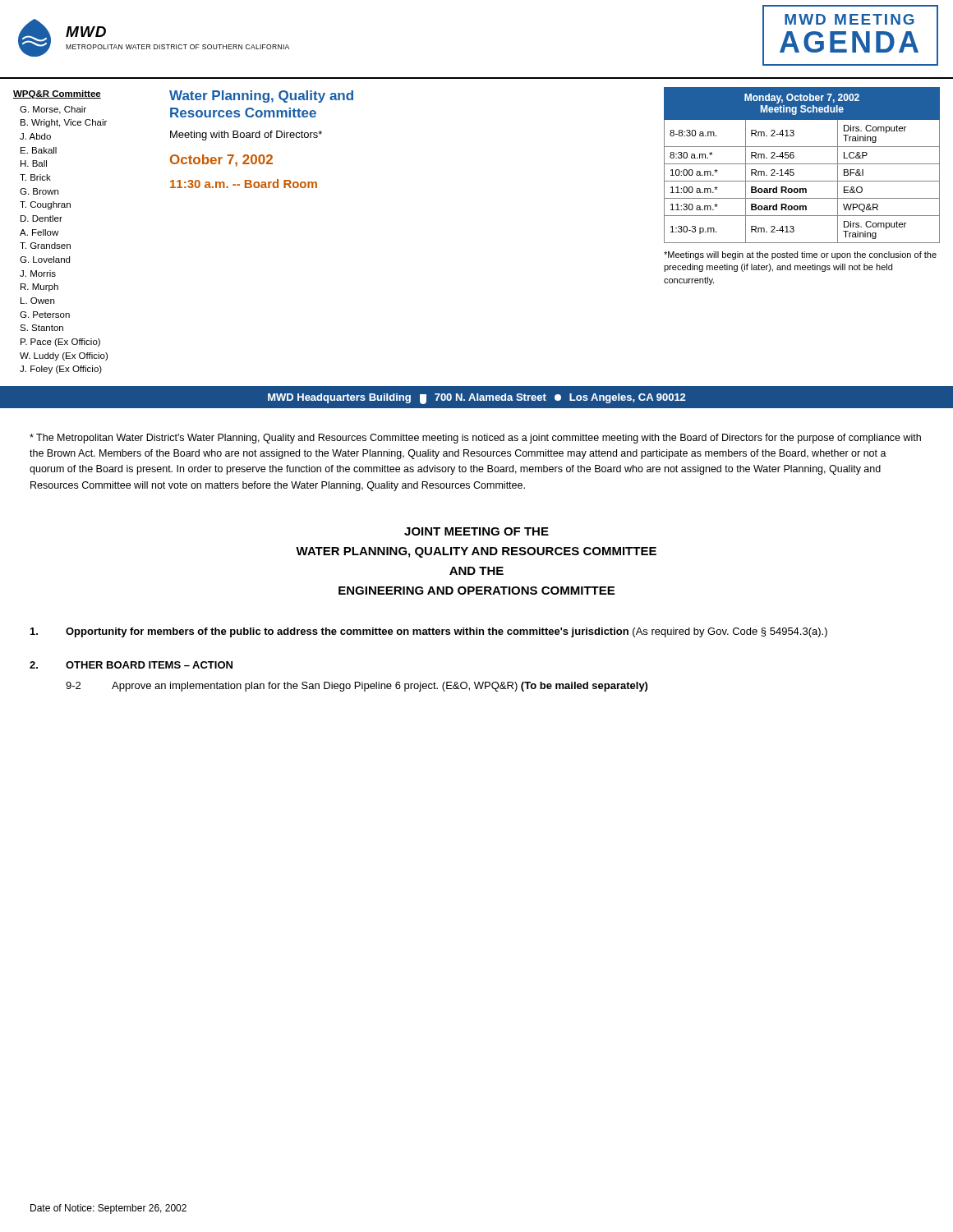Where is the passage that starts "11:30 a.m. -- Board"?

point(244,184)
